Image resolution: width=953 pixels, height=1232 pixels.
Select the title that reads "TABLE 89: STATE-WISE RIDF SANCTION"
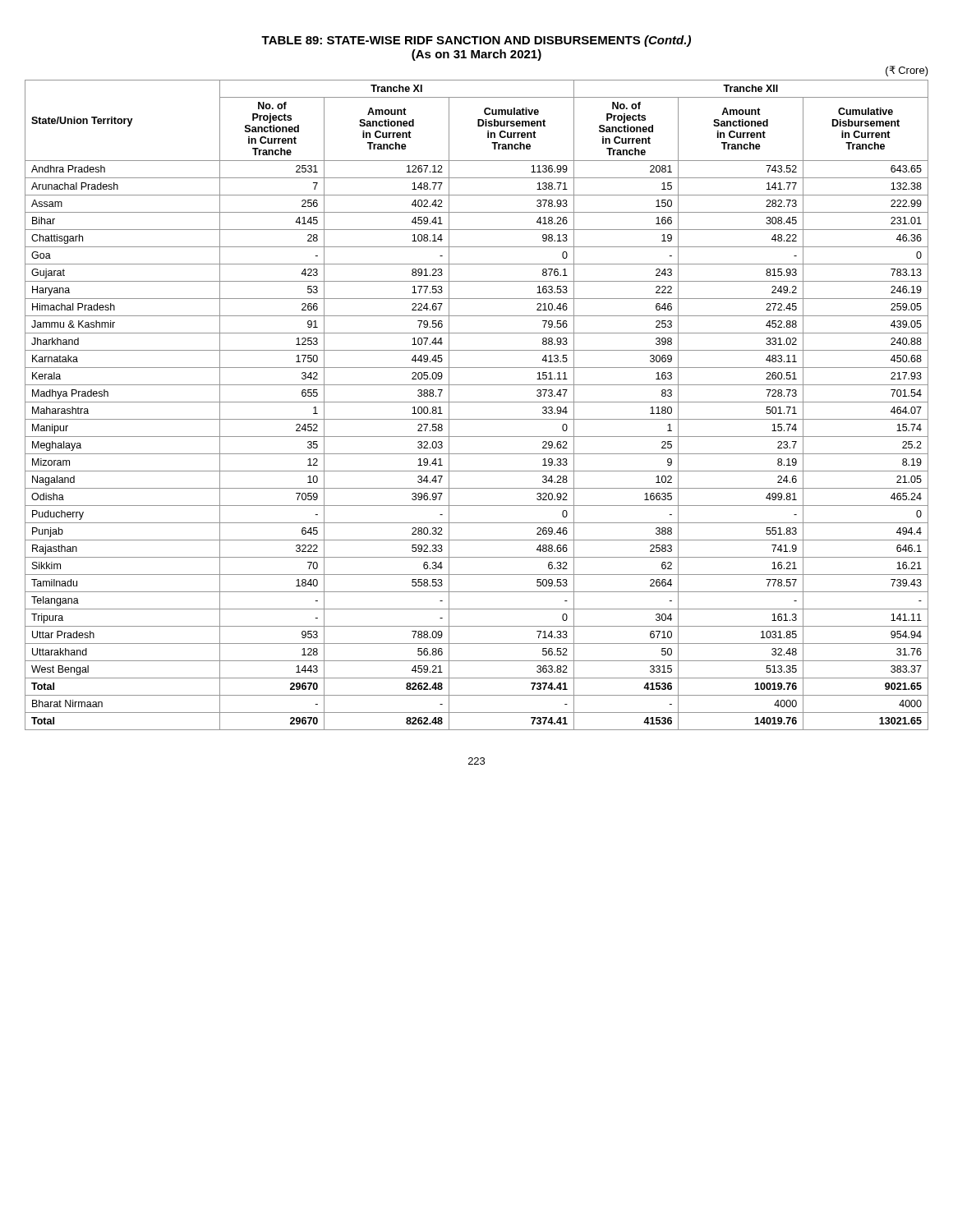476,47
